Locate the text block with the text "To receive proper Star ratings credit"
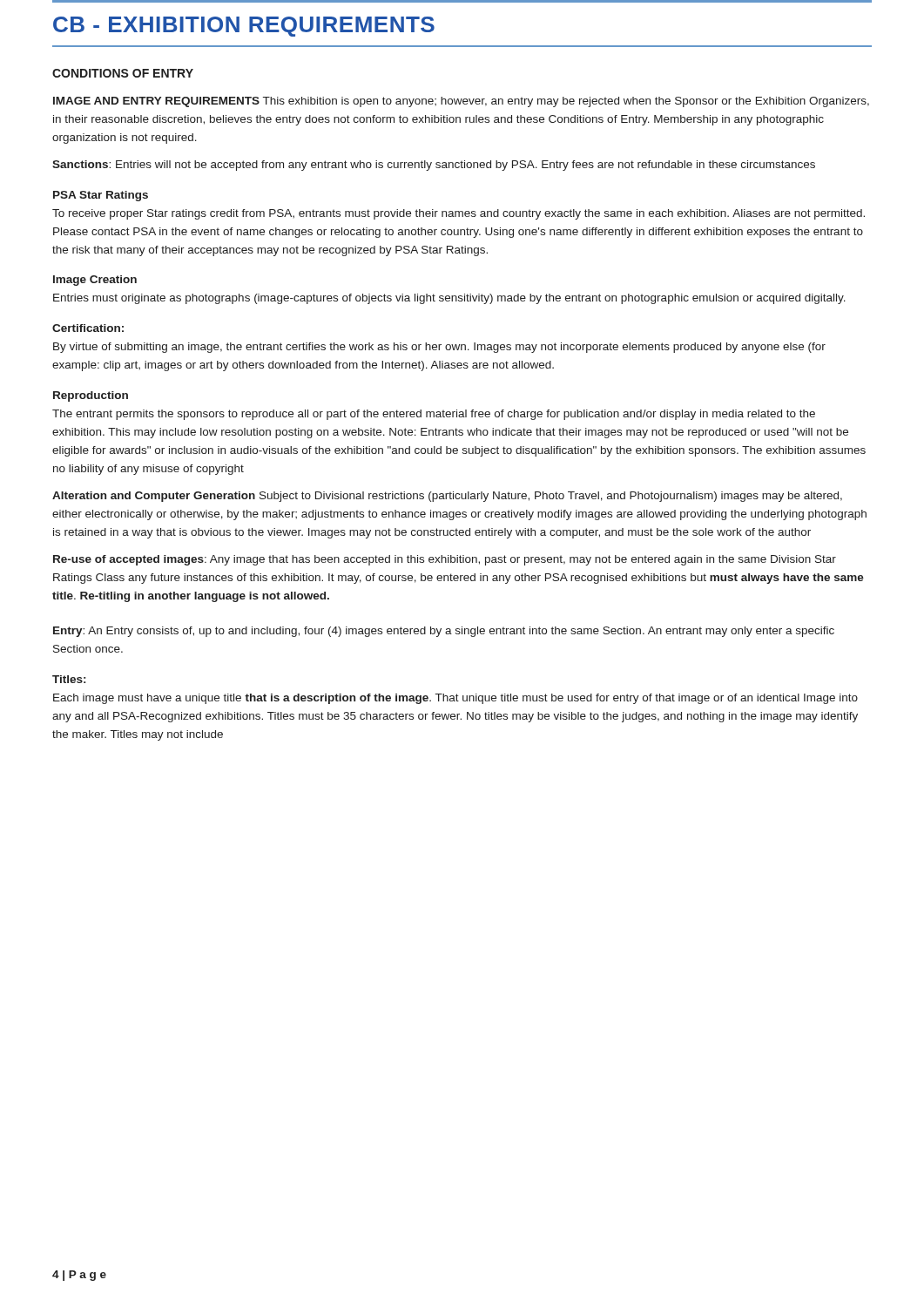 coord(459,231)
